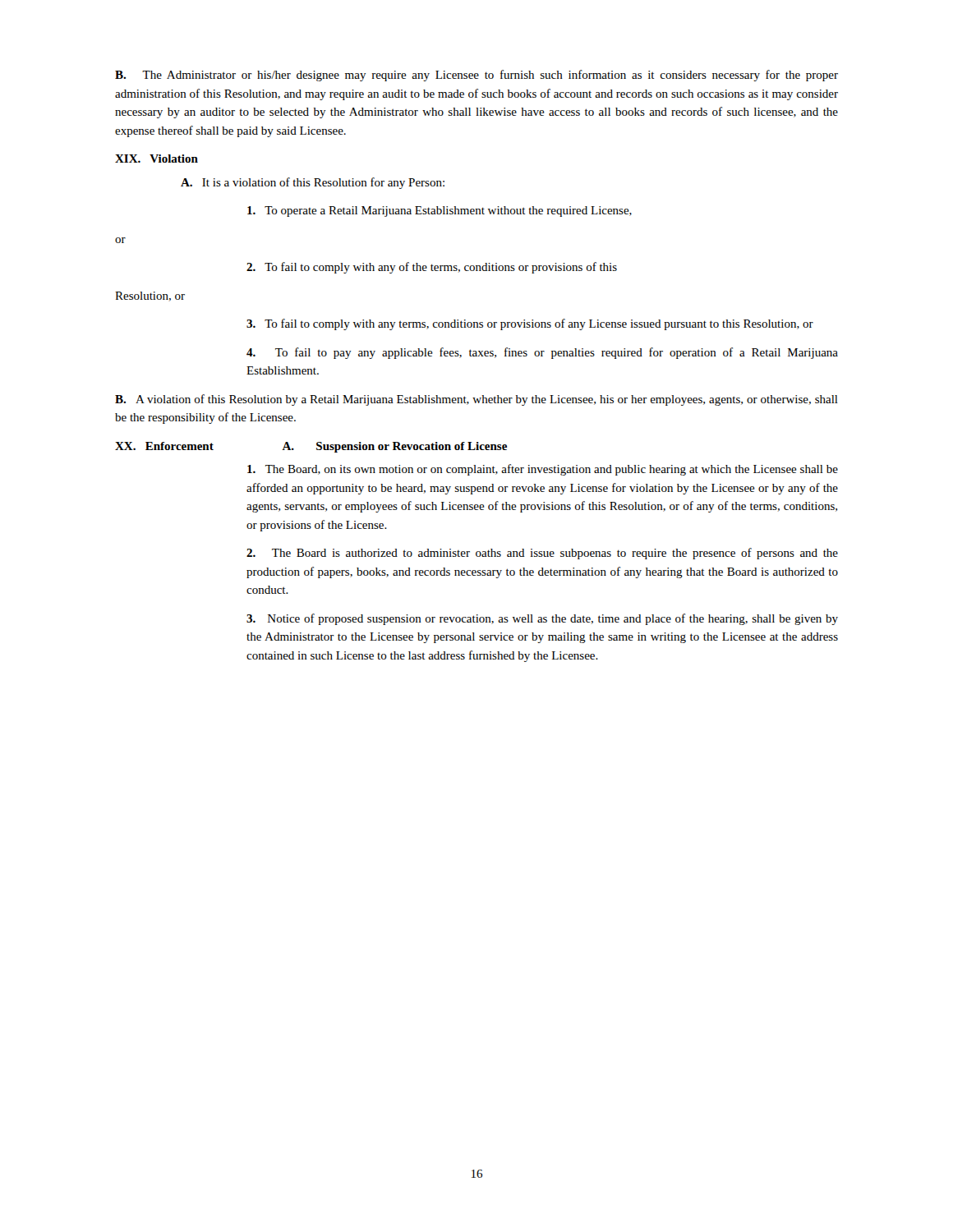Viewport: 953px width, 1232px height.
Task: Find the text block containing "The Board, on its own"
Action: (x=542, y=497)
